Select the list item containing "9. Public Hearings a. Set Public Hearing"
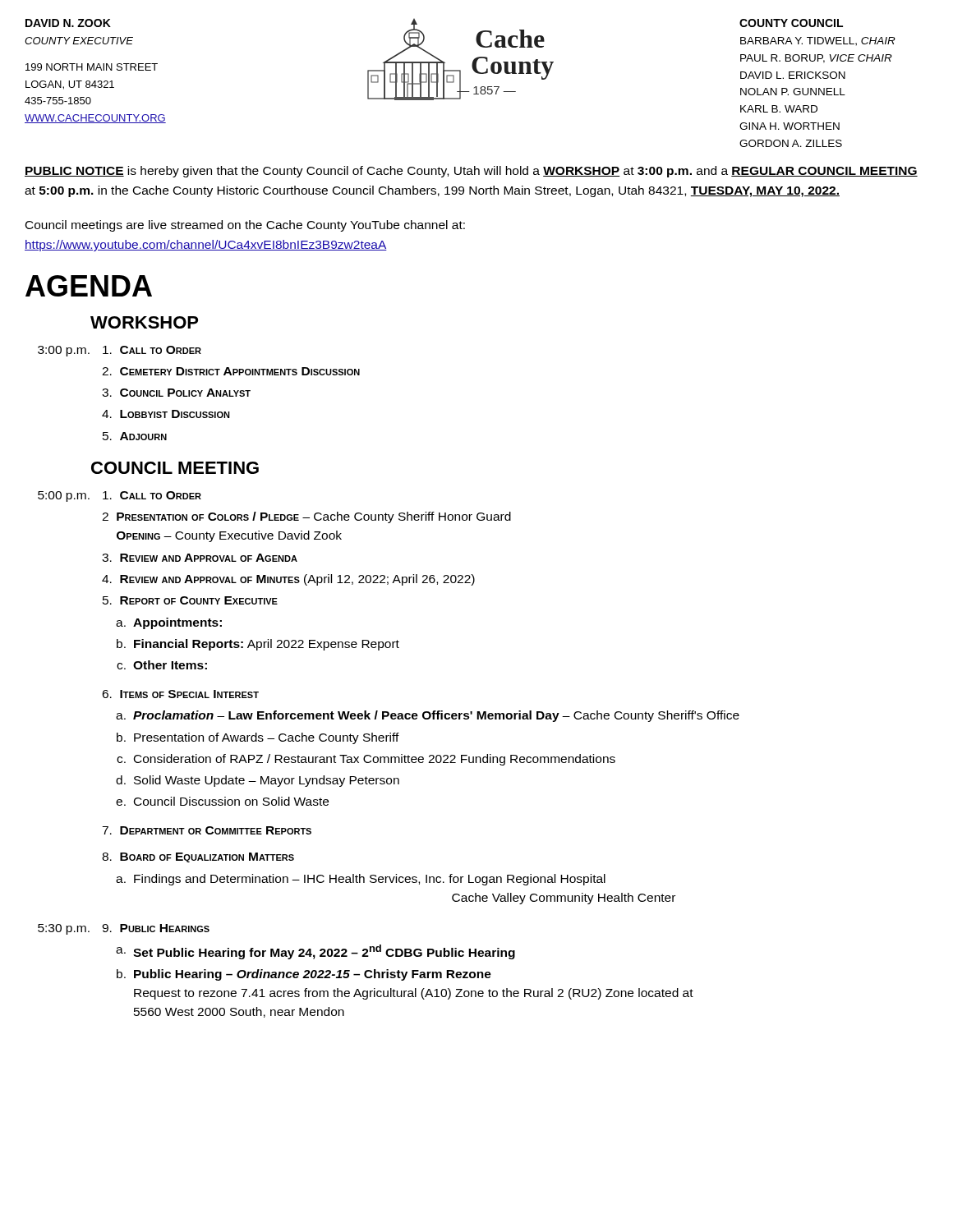Image resolution: width=953 pixels, height=1232 pixels. pos(156,928)
